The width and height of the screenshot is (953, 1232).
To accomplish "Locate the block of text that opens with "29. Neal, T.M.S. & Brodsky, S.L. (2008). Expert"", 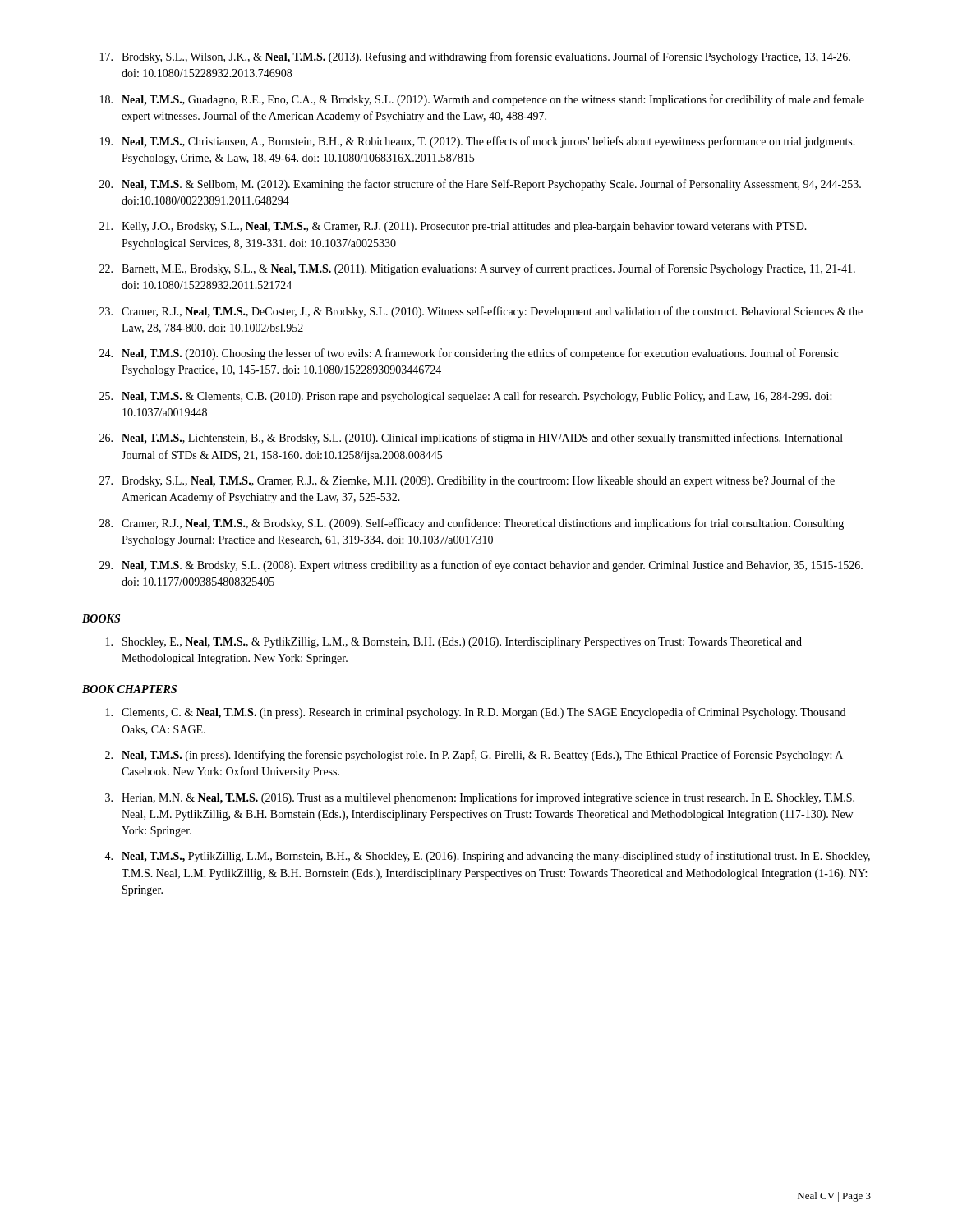I will pos(476,574).
